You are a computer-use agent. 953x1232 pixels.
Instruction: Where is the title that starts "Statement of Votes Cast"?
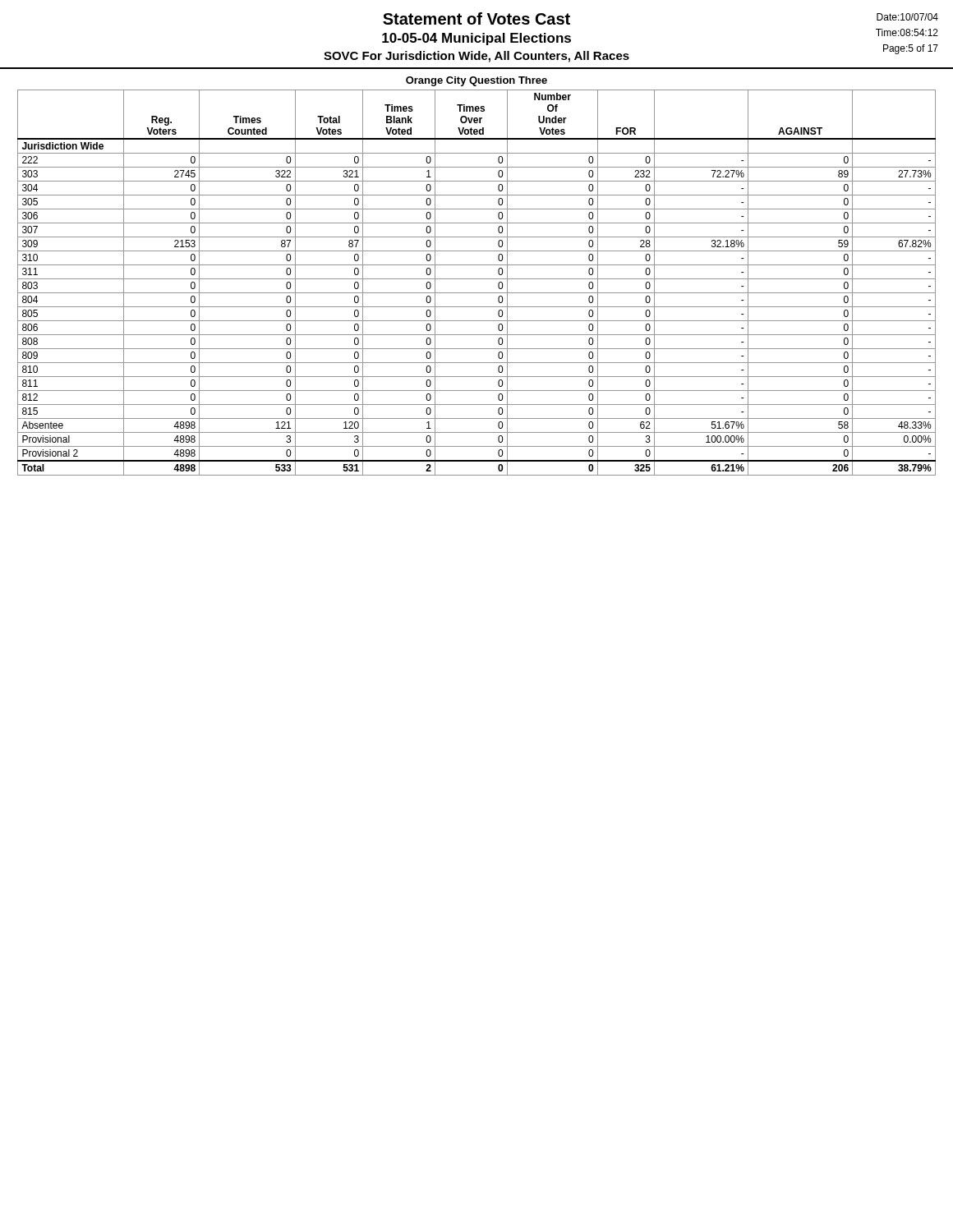click(476, 39)
